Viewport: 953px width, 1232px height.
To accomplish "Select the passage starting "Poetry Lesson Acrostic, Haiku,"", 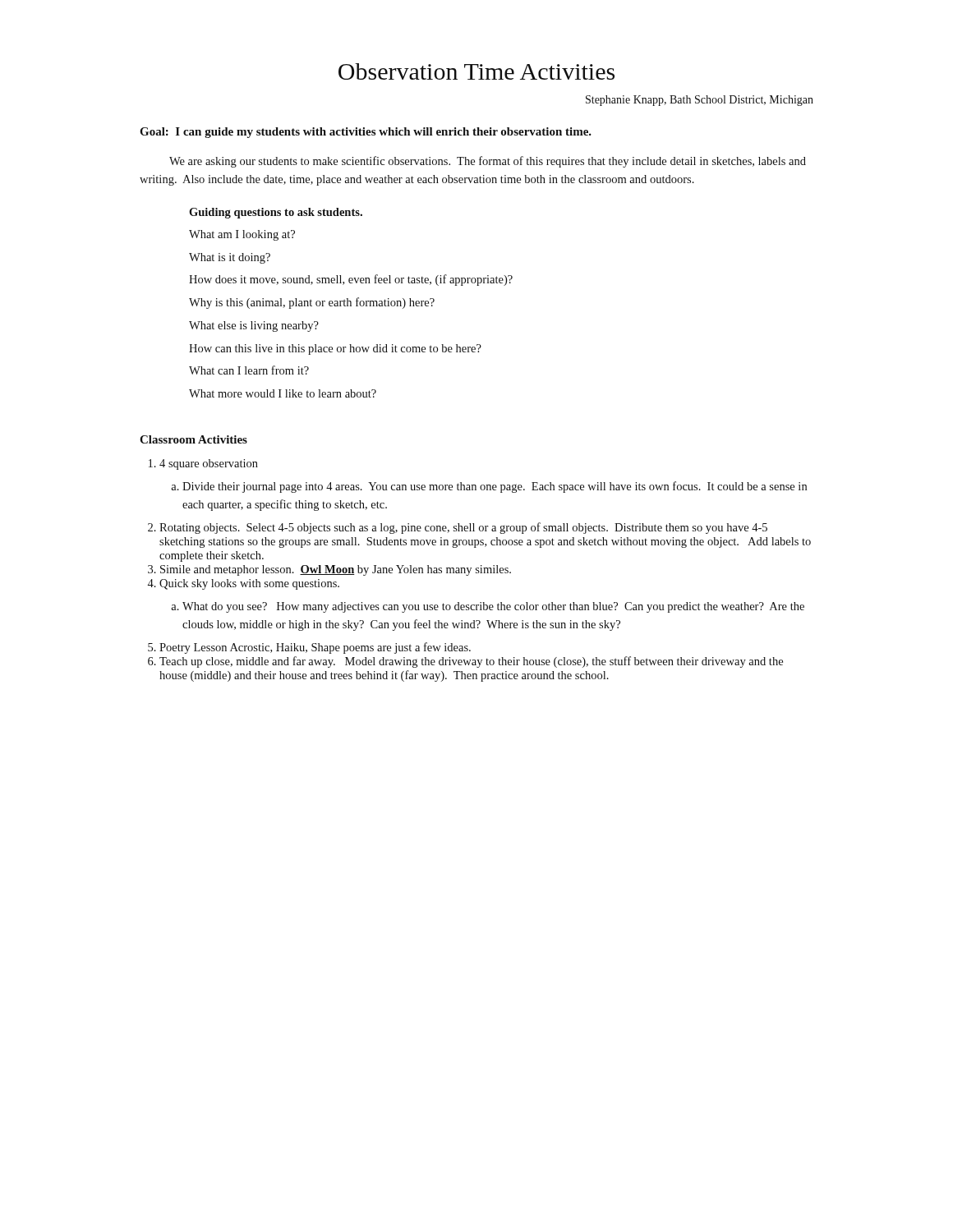I will [x=486, y=647].
